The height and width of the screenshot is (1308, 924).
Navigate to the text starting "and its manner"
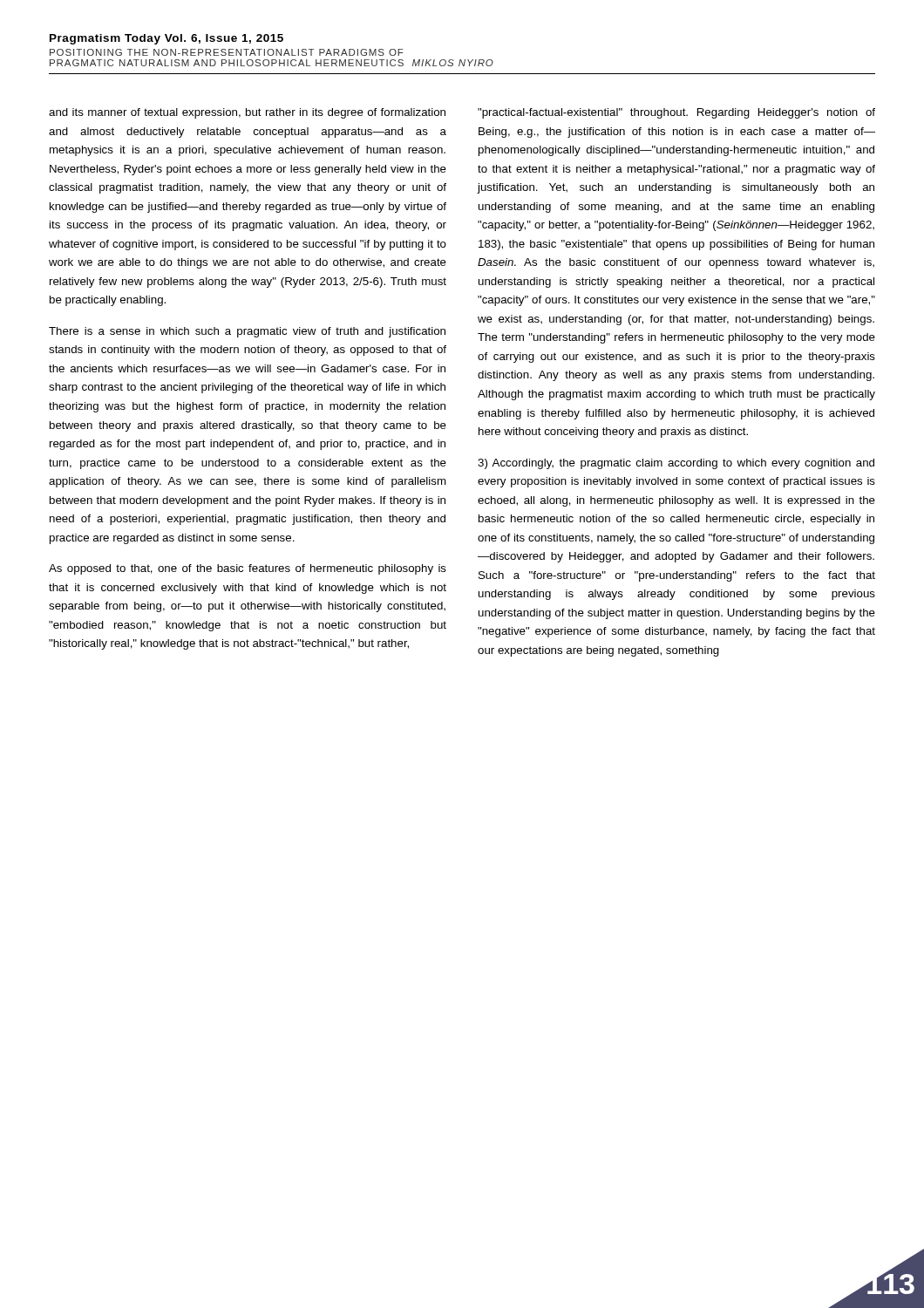tap(248, 206)
